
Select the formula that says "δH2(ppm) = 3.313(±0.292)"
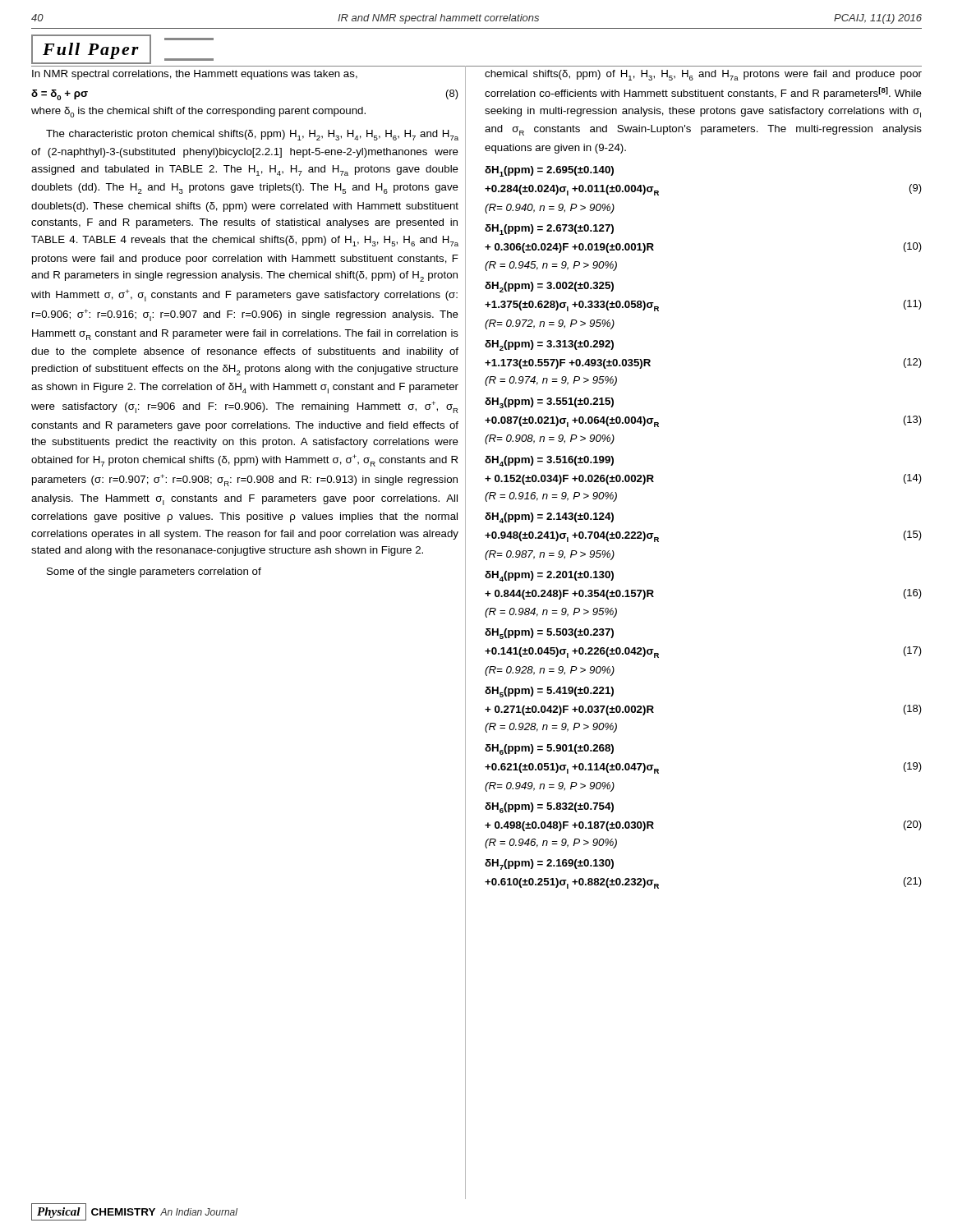pos(549,345)
